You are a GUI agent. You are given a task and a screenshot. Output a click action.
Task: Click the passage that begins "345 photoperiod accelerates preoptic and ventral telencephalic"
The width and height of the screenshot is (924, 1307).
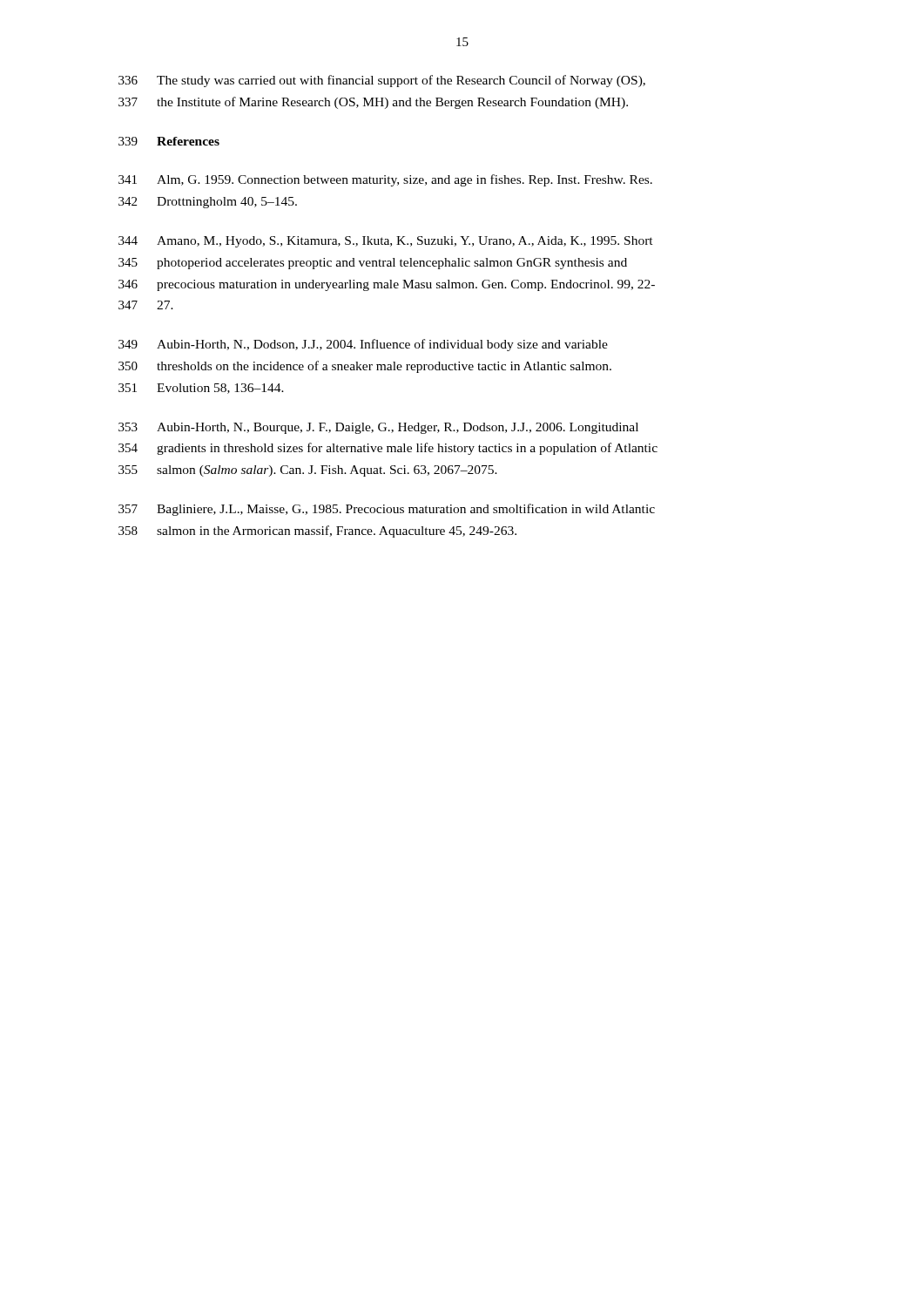click(x=471, y=262)
